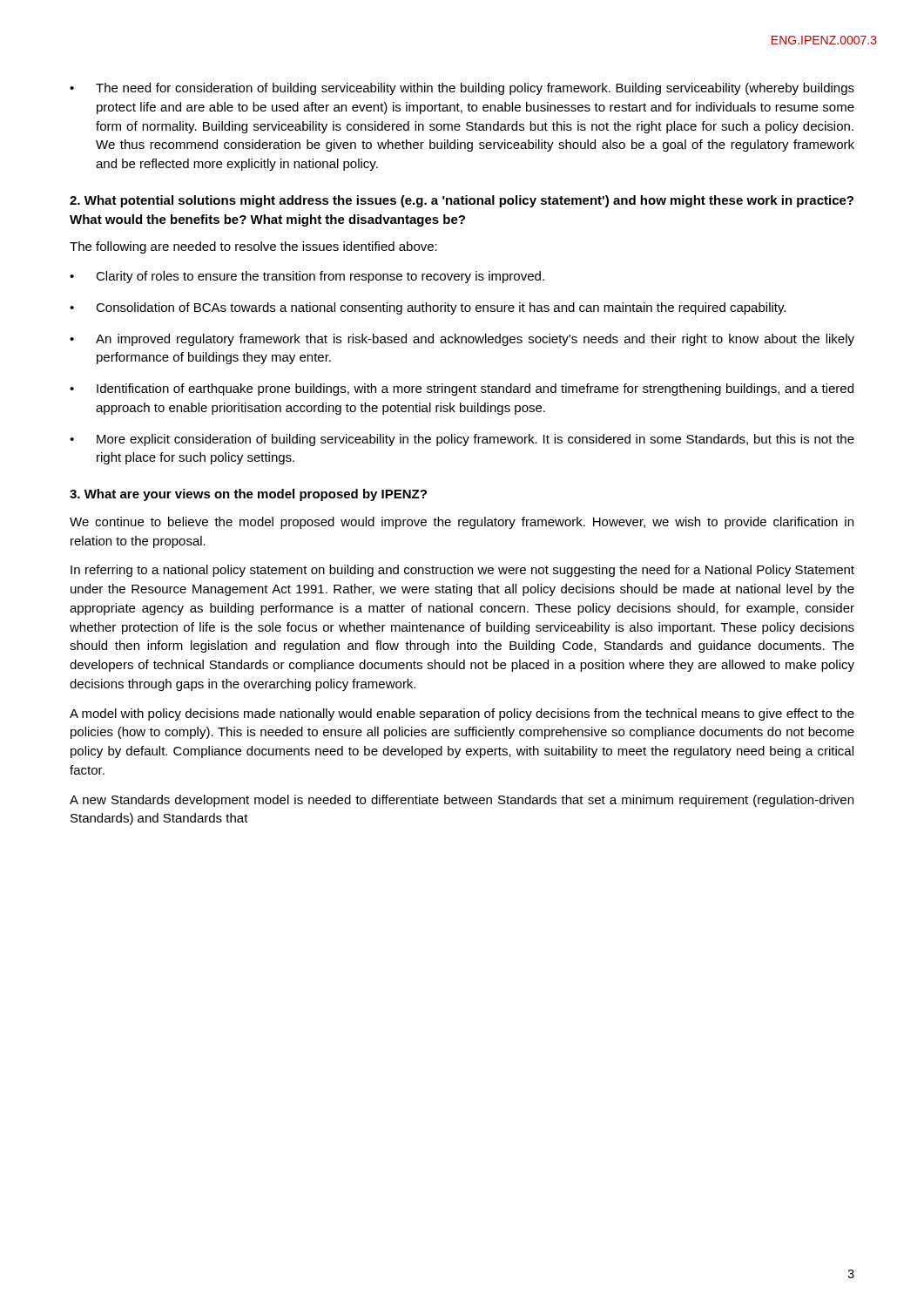Select the element starting "We continue to believe the model"
924x1307 pixels.
tap(462, 531)
